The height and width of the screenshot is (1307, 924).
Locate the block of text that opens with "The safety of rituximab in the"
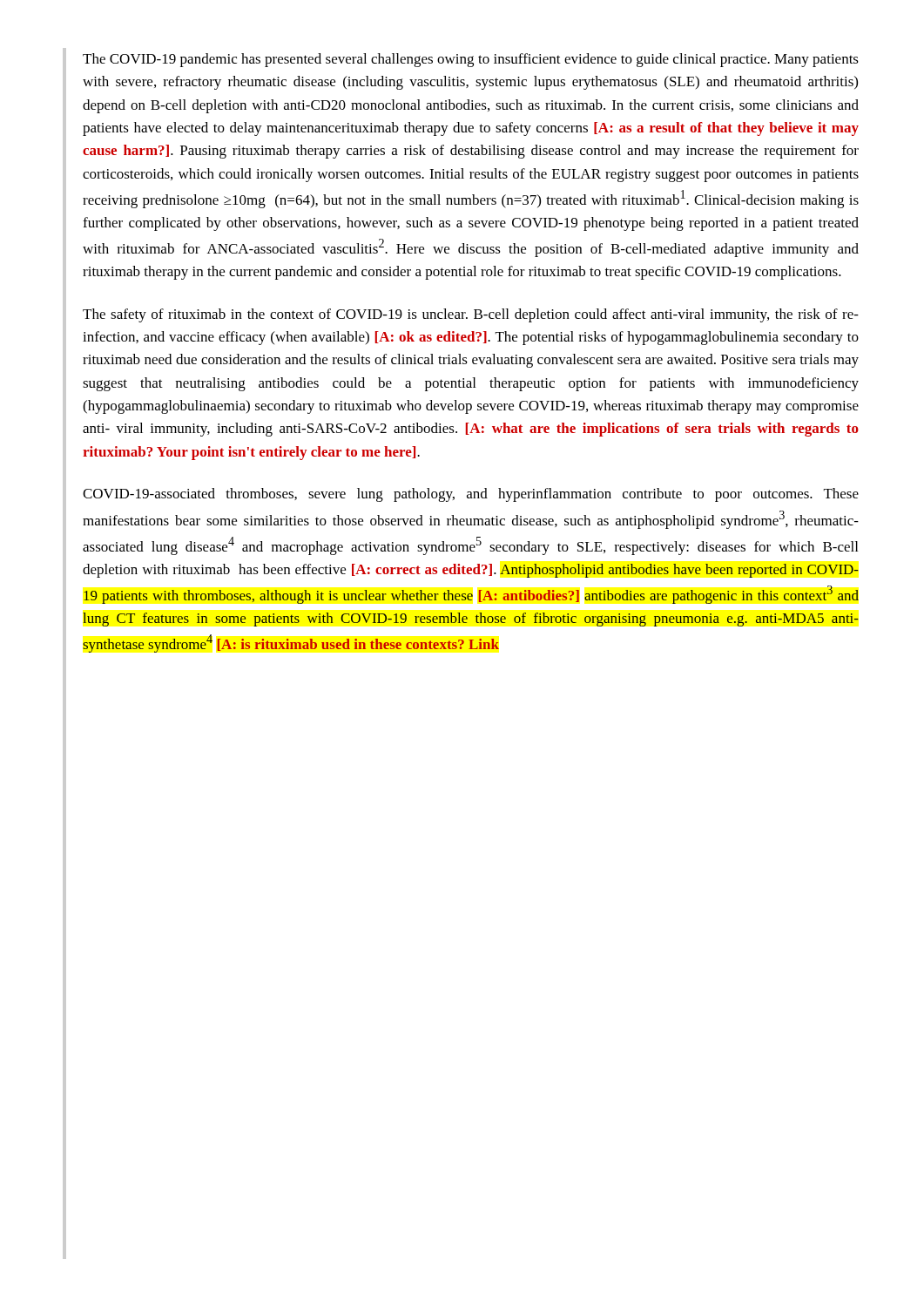[471, 383]
